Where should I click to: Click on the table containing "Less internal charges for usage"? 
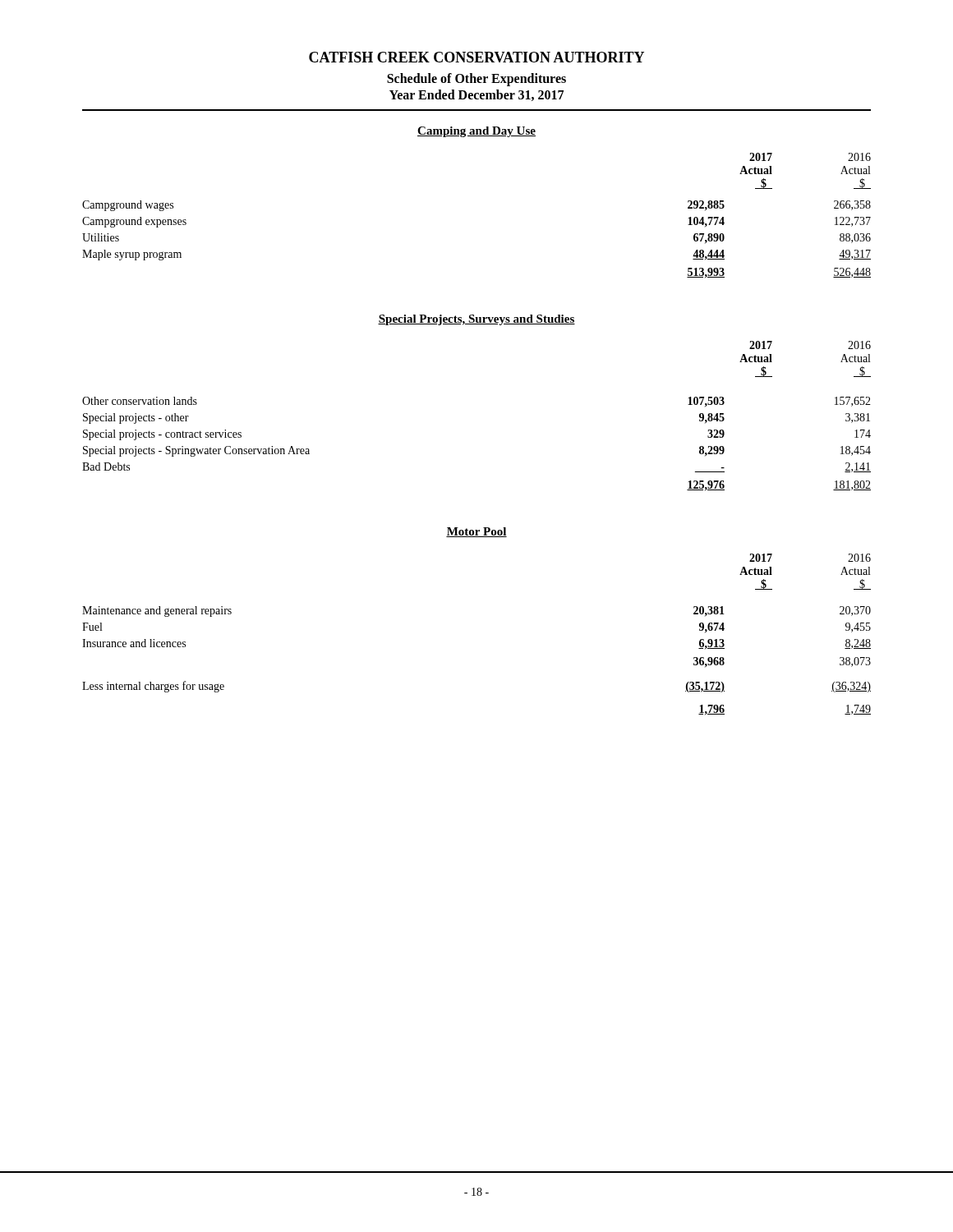tap(476, 635)
